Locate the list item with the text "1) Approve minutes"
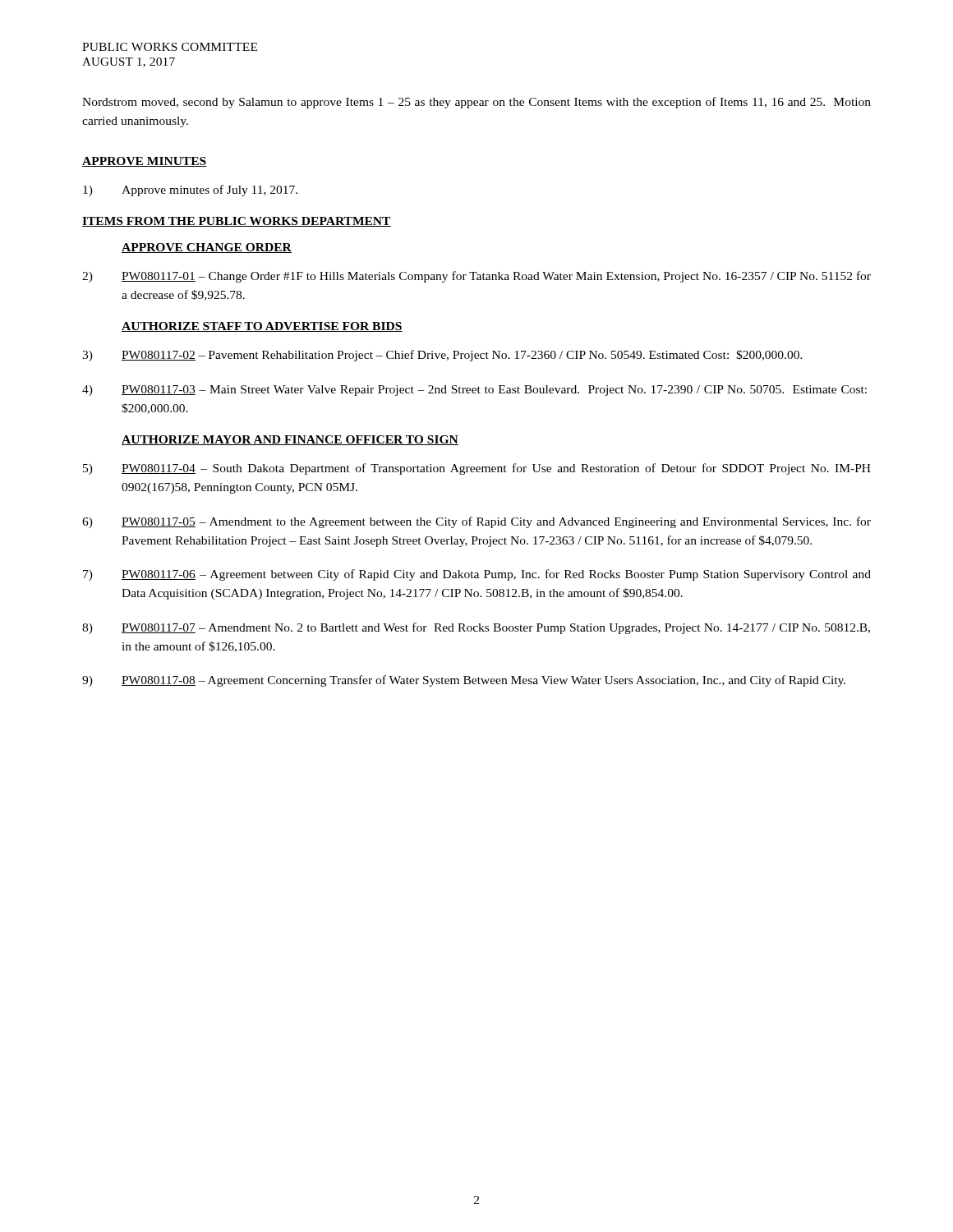This screenshot has height=1232, width=953. click(x=190, y=191)
